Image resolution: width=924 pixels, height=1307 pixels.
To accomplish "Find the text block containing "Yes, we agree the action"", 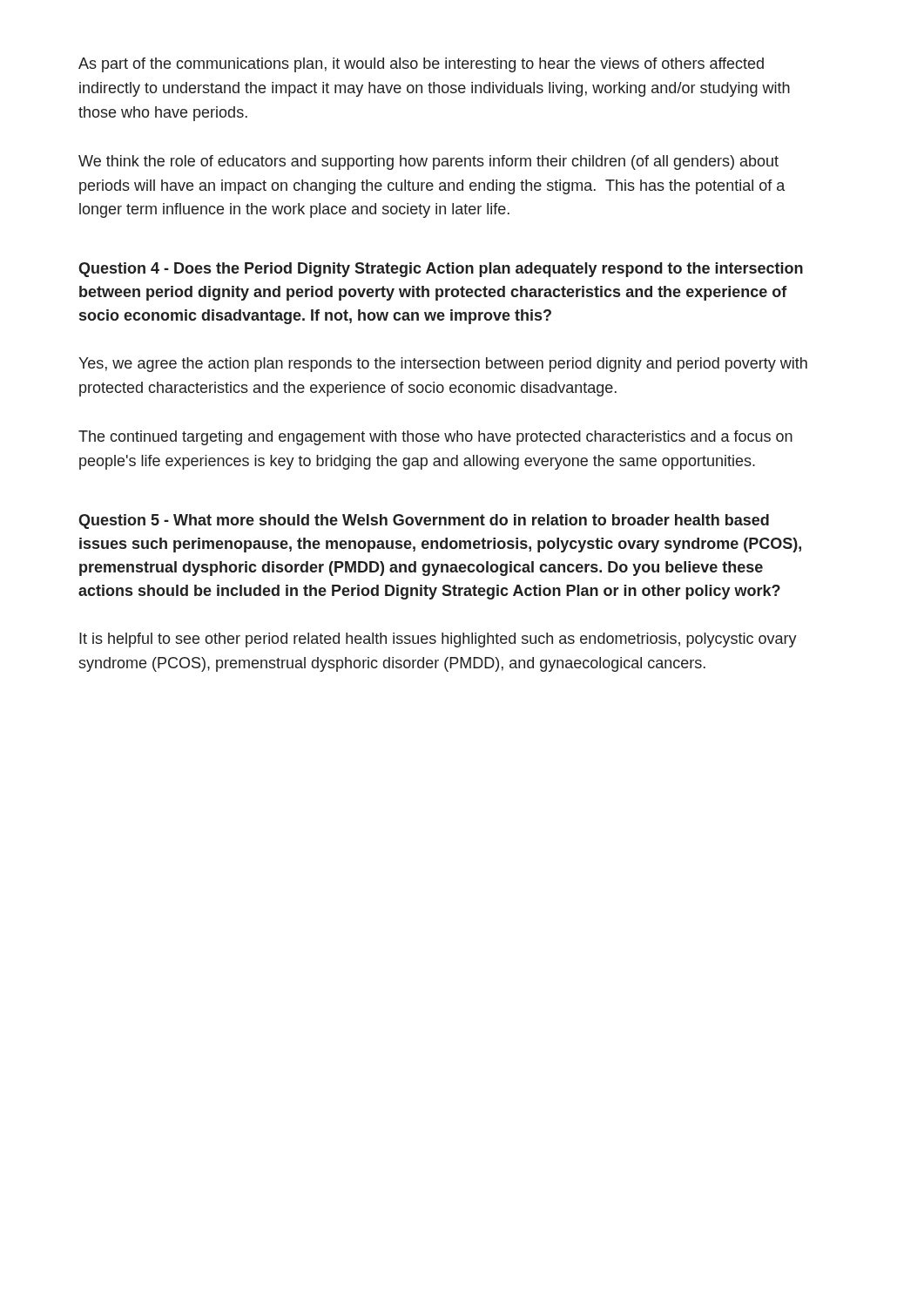I will [x=443, y=376].
